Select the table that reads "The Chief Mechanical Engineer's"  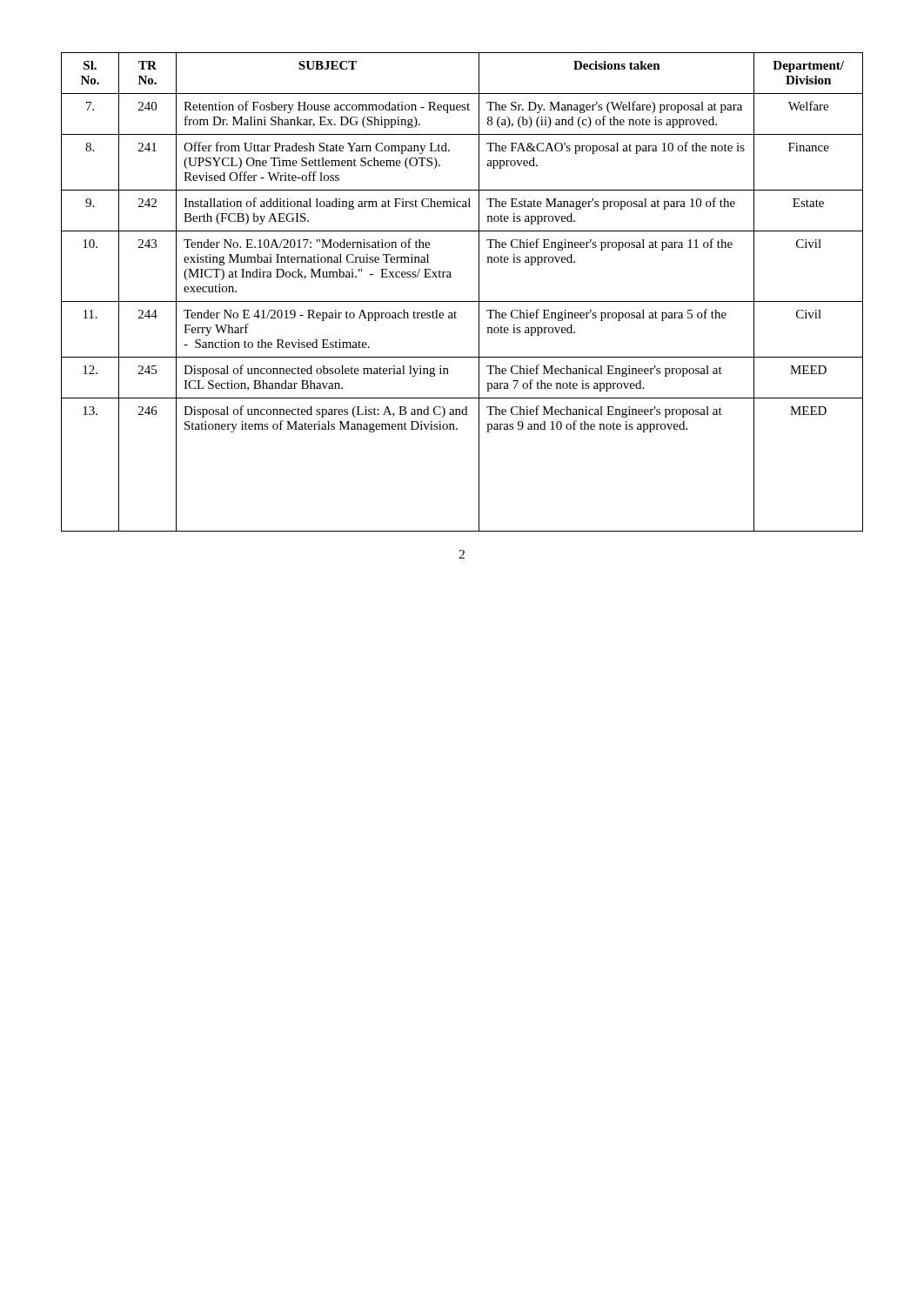pyautogui.click(x=462, y=292)
